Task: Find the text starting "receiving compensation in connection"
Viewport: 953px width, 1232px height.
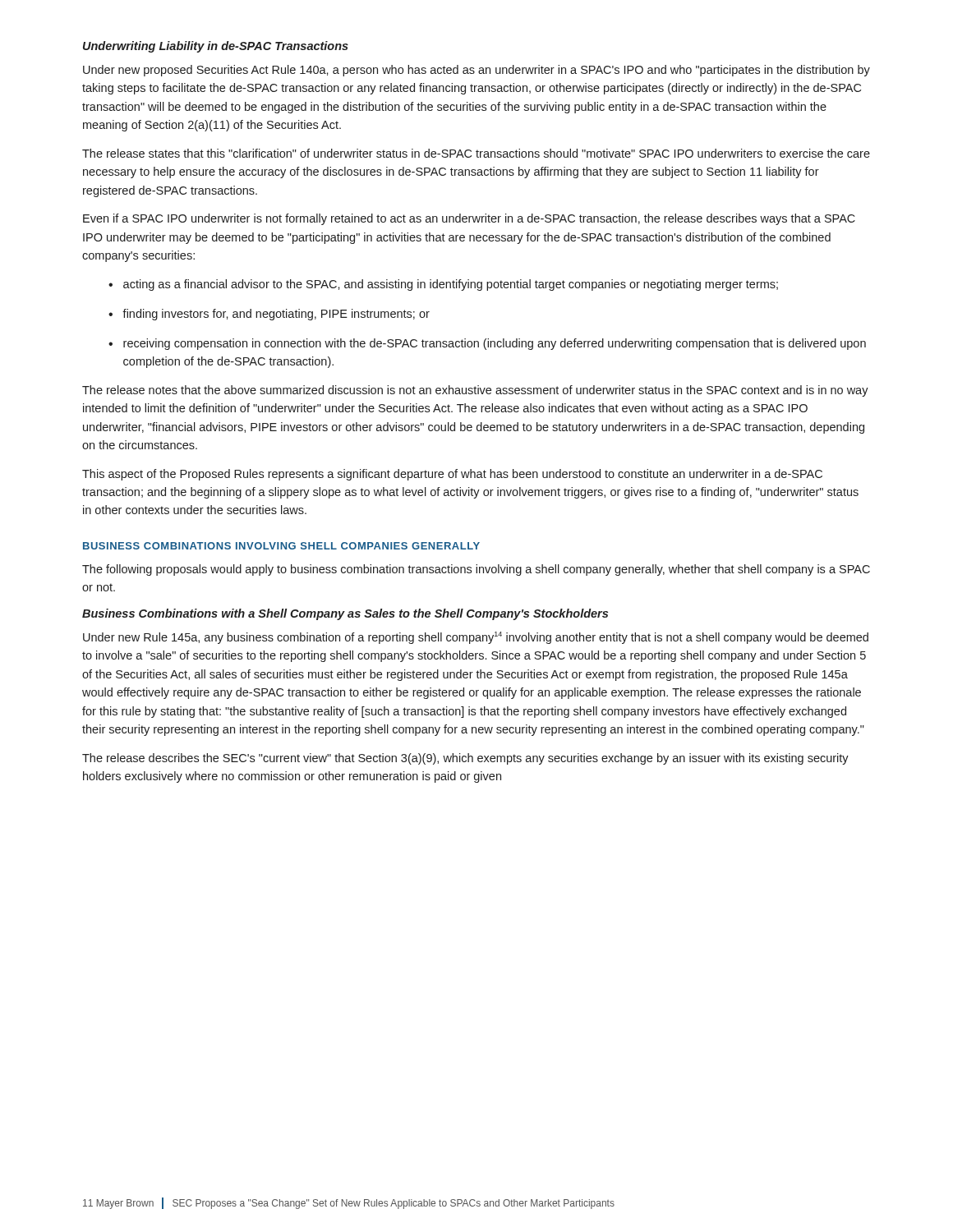Action: (476, 352)
